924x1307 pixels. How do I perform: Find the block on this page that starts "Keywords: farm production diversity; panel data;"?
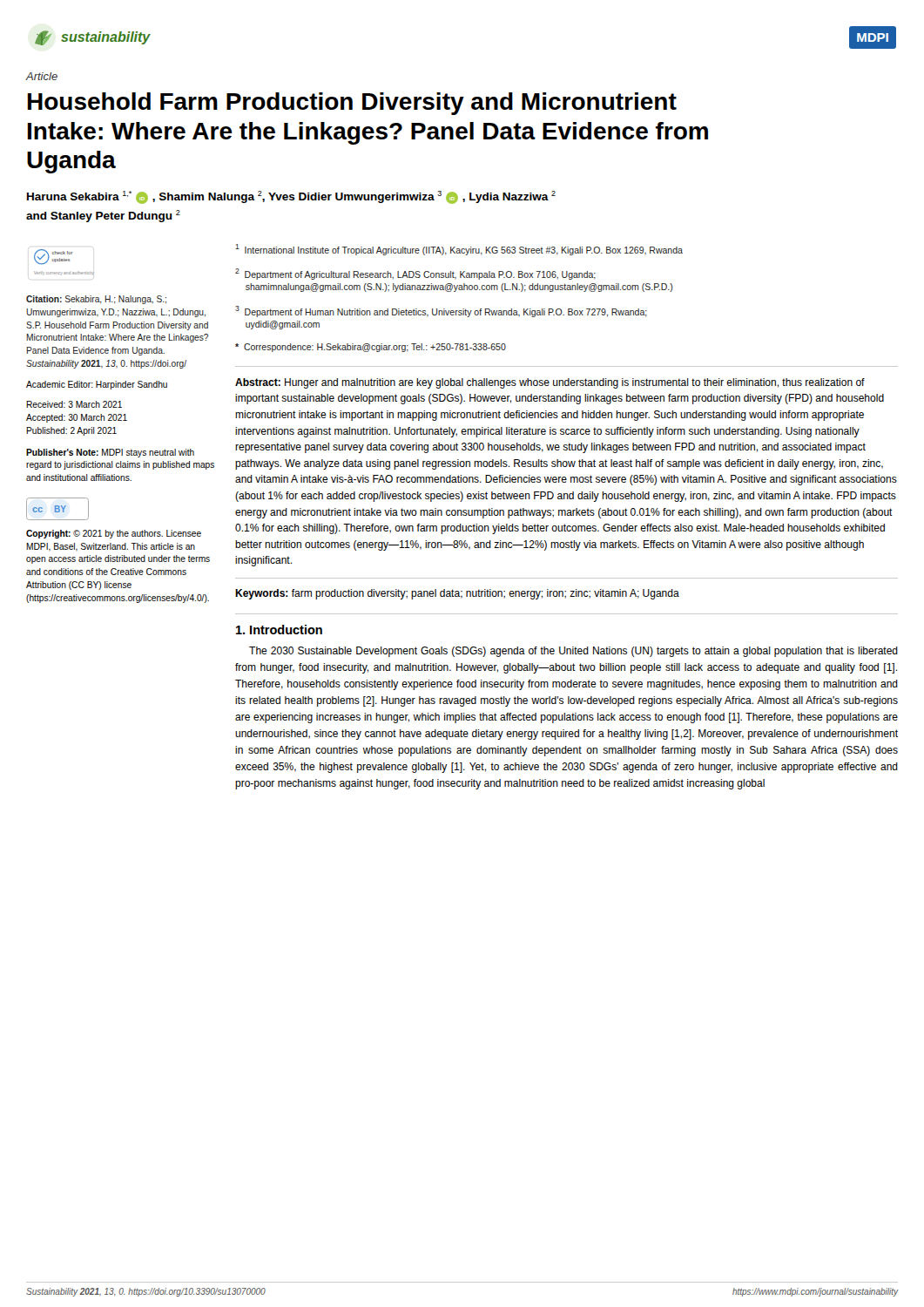coord(457,593)
